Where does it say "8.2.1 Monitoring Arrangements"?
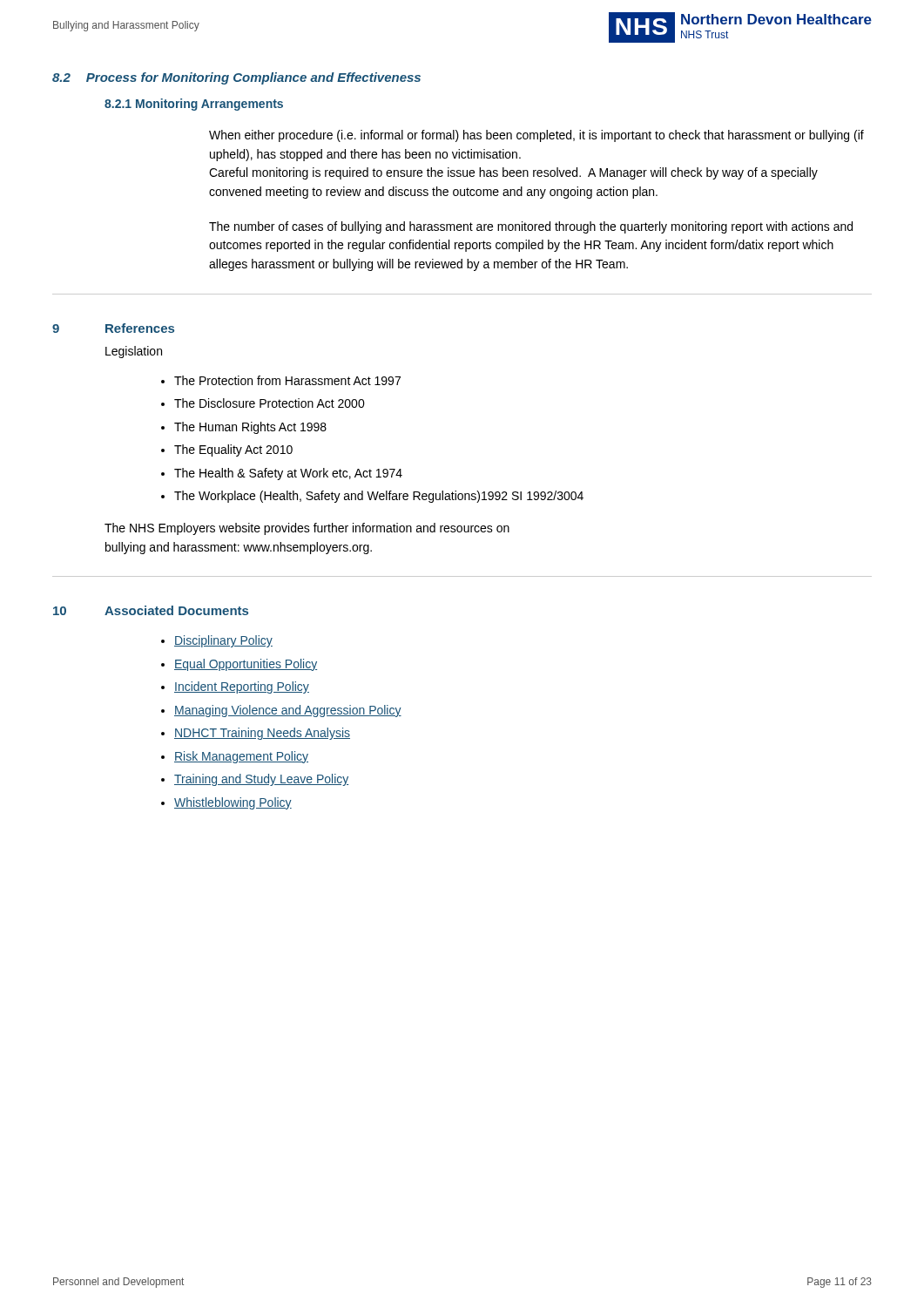924x1307 pixels. pyautogui.click(x=194, y=104)
